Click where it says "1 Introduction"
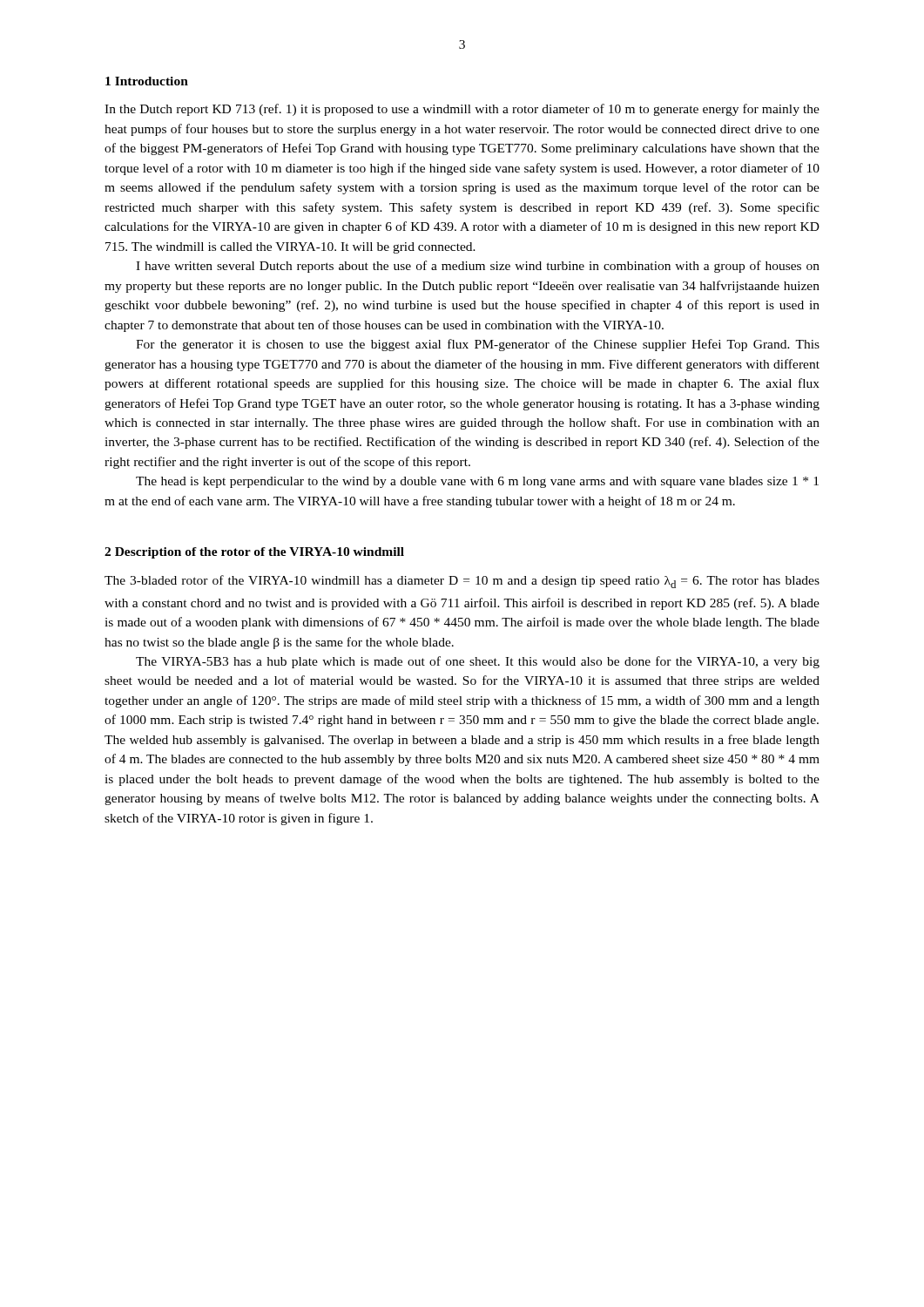924x1307 pixels. tap(146, 81)
